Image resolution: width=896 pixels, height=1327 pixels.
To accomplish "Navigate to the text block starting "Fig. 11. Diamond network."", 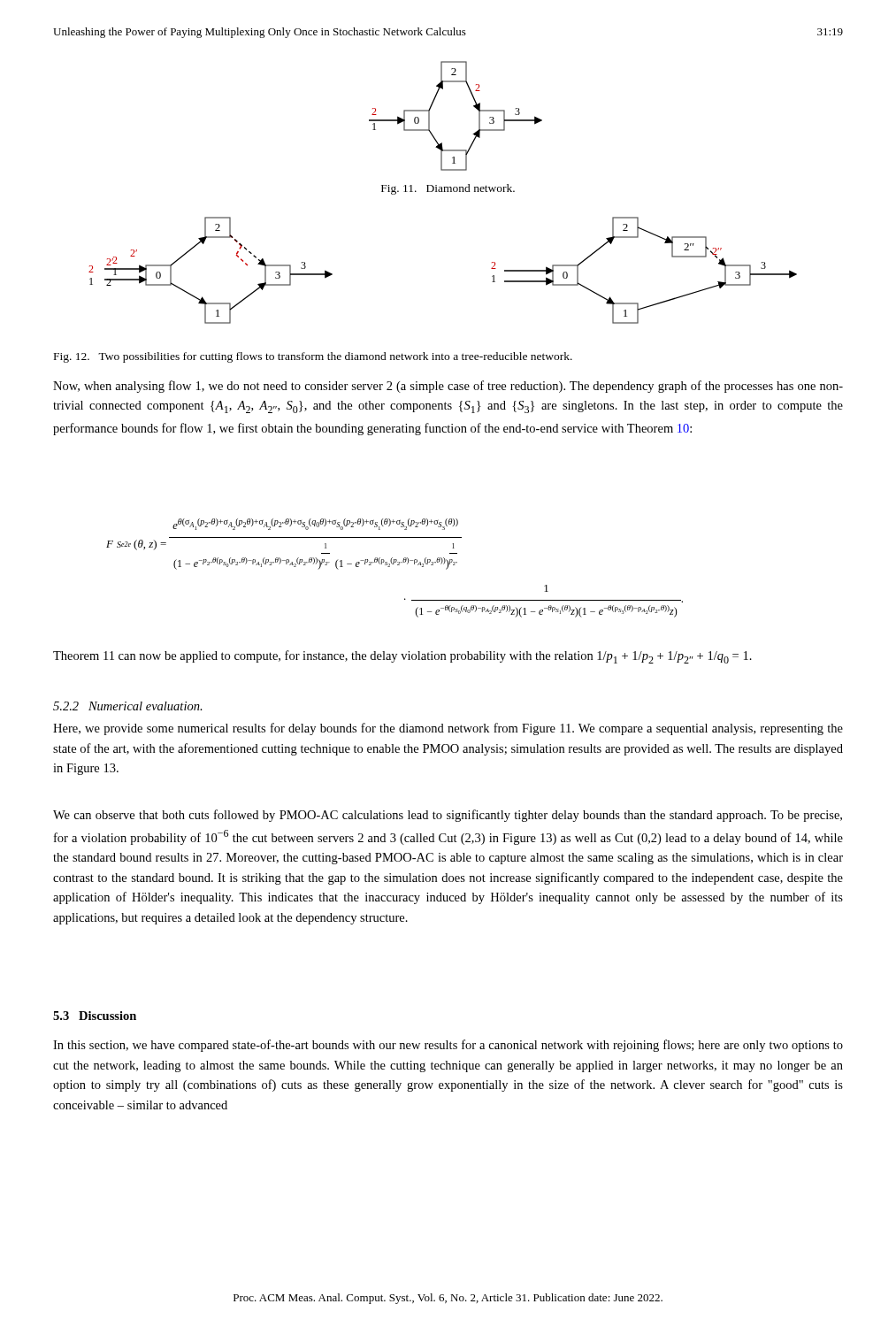I will click(x=448, y=188).
